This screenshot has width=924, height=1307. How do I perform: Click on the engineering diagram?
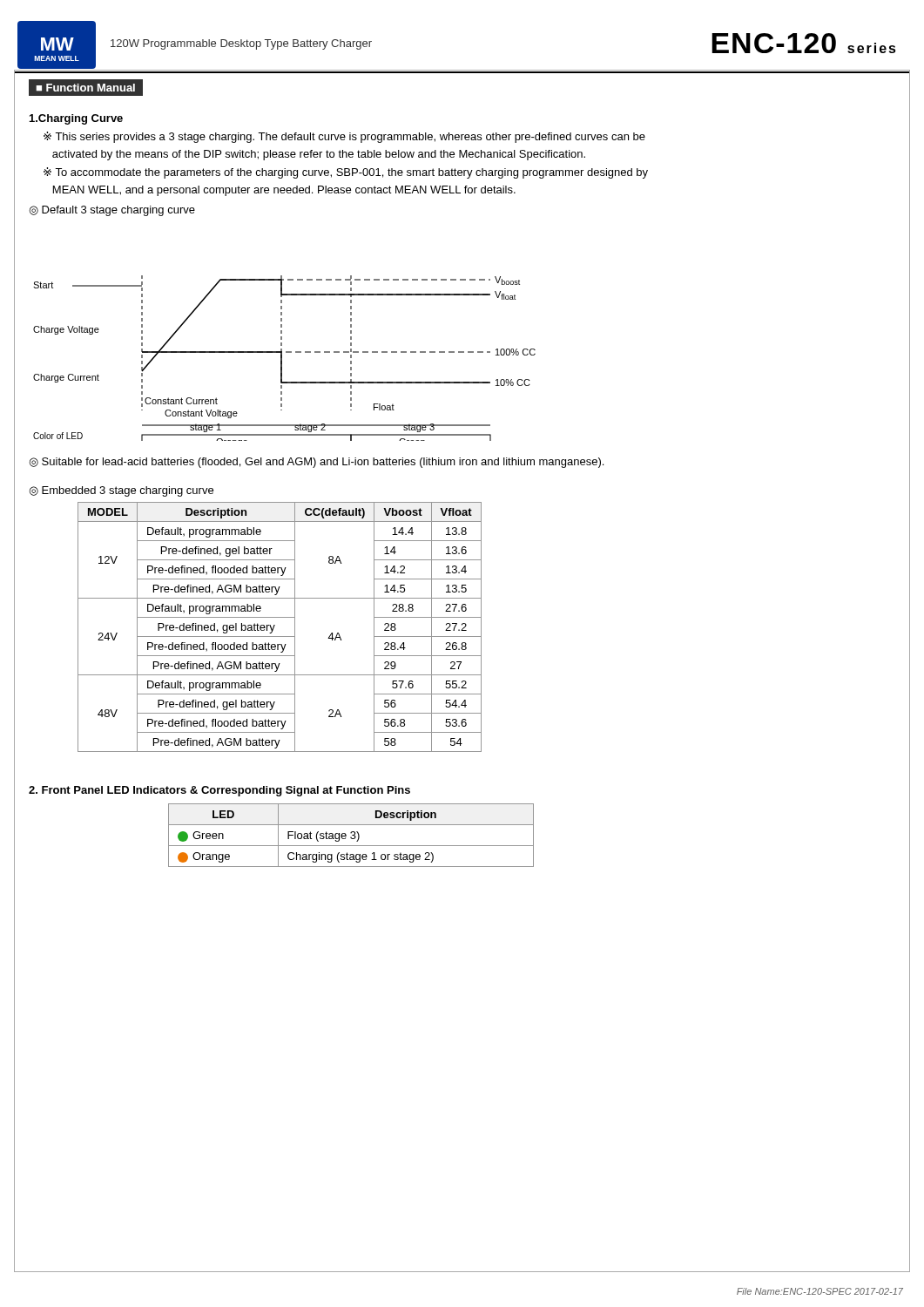tap(462, 332)
